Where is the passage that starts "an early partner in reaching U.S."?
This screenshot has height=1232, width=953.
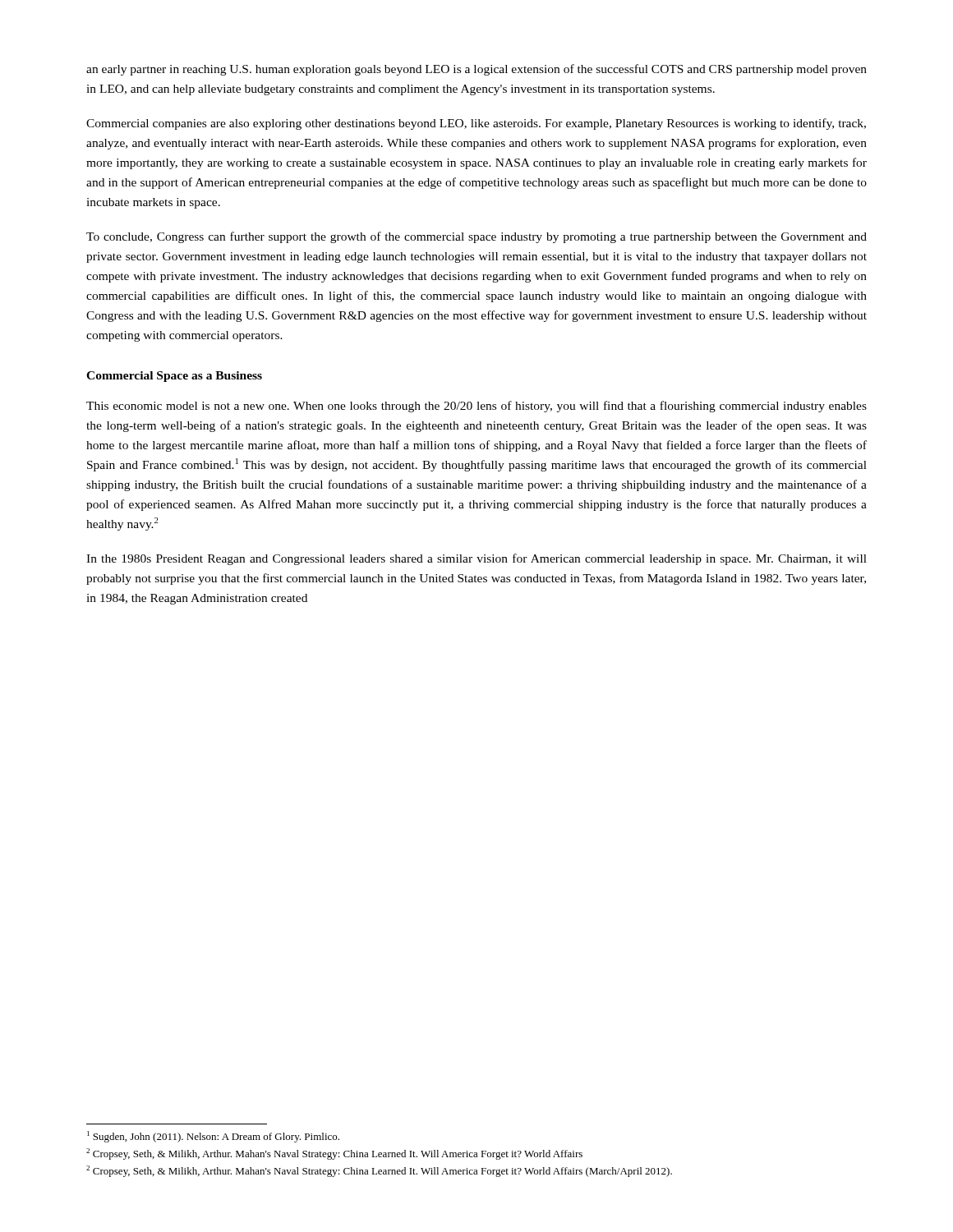tap(476, 78)
